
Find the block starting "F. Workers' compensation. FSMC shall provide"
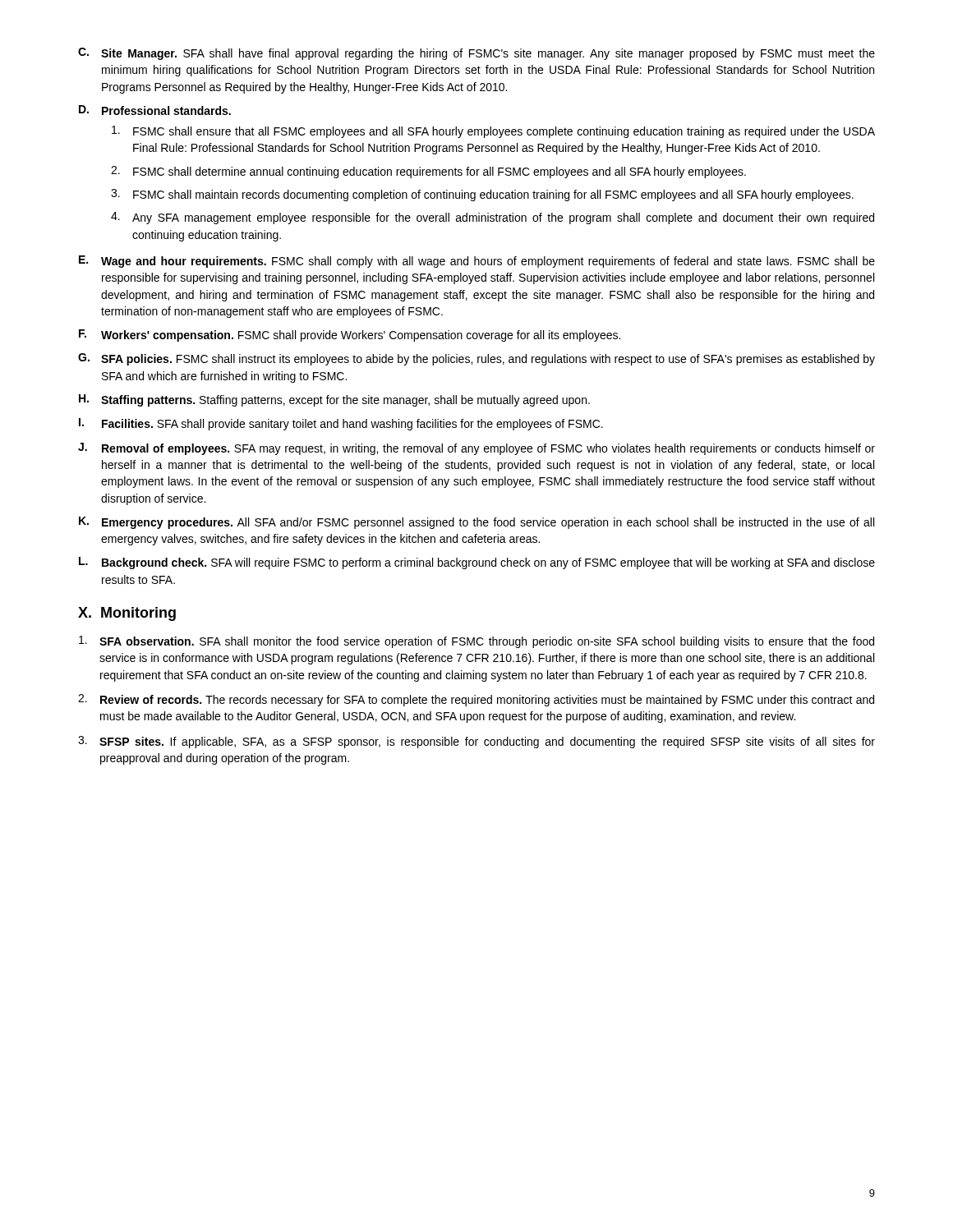pyautogui.click(x=350, y=335)
